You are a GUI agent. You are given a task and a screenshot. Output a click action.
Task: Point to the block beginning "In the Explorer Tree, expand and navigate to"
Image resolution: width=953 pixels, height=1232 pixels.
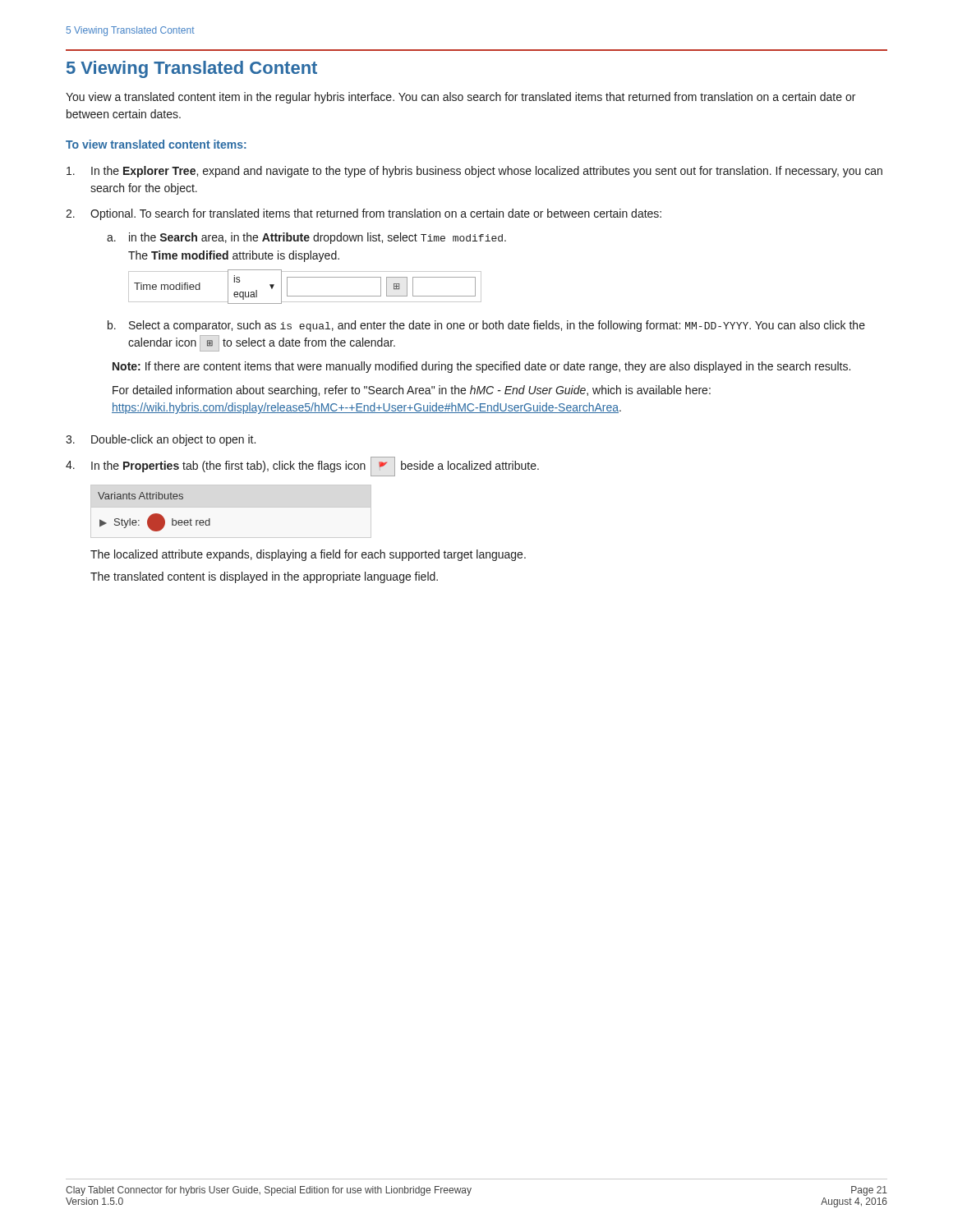[x=476, y=180]
